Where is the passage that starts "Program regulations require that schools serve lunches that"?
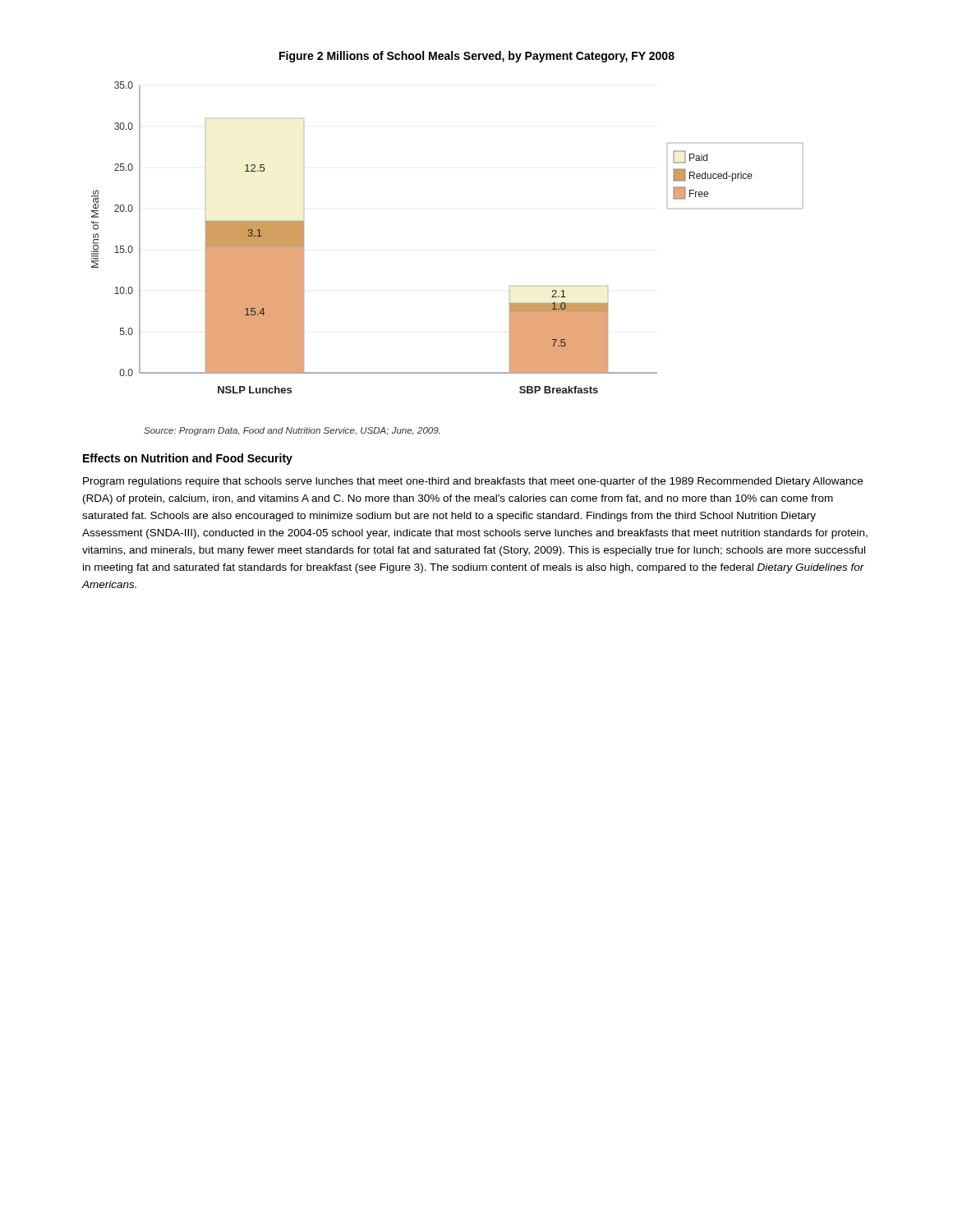Viewport: 953px width, 1232px height. click(x=475, y=532)
